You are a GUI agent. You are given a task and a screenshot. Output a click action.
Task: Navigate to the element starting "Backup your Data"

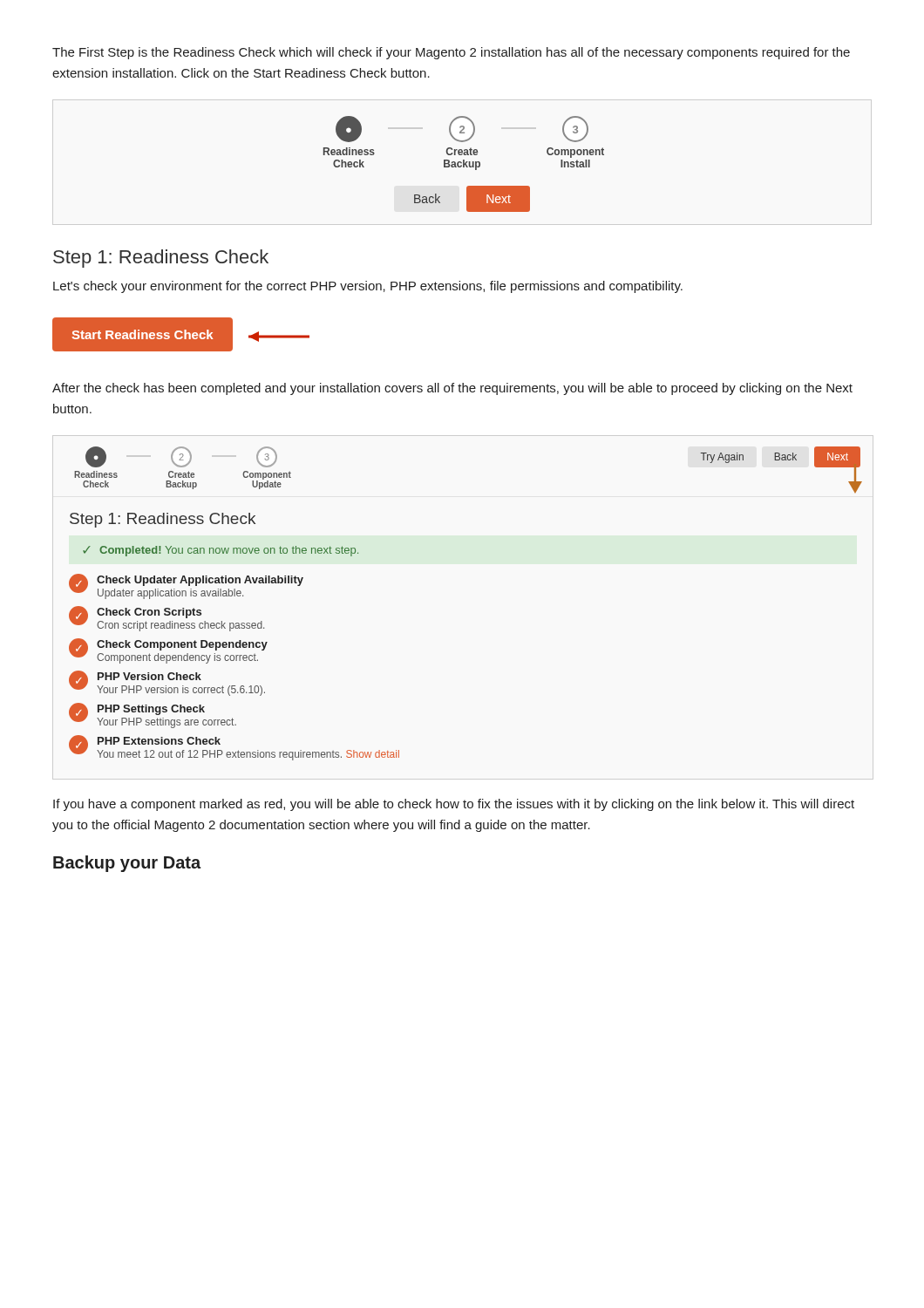[x=126, y=862]
